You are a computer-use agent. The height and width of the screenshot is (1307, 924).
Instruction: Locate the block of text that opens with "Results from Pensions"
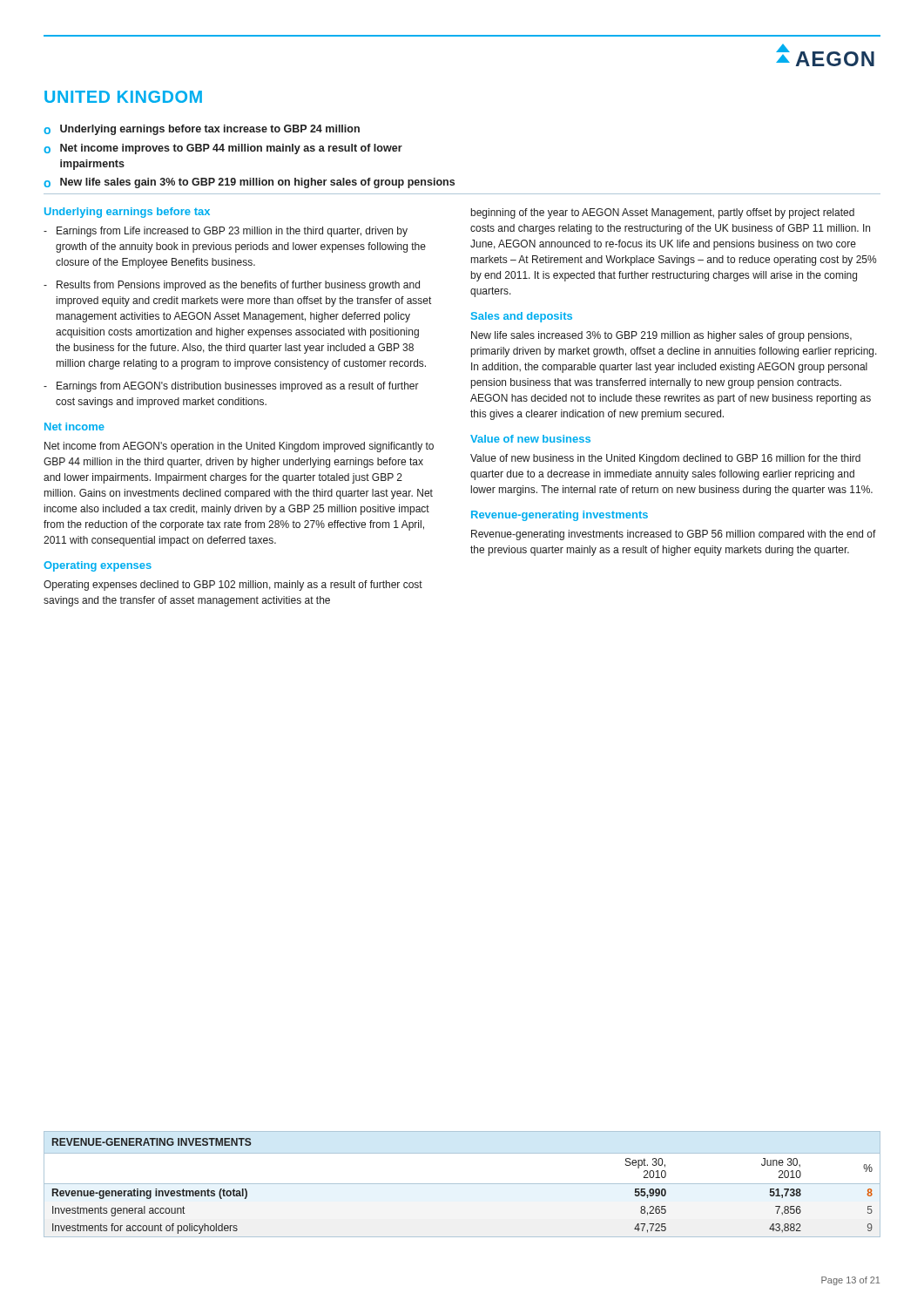pos(244,324)
